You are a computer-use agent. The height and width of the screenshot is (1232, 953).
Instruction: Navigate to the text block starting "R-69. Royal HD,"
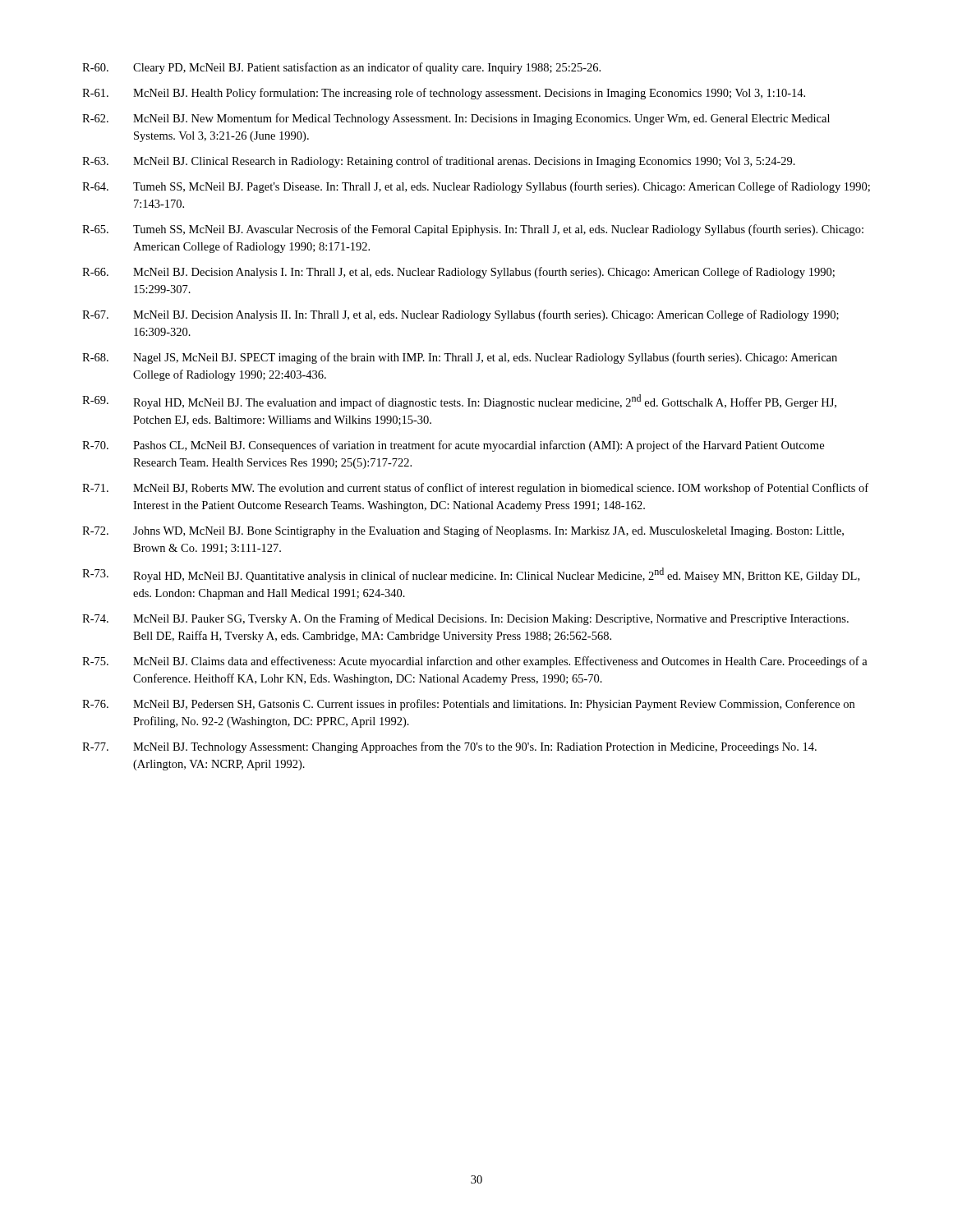tap(476, 410)
